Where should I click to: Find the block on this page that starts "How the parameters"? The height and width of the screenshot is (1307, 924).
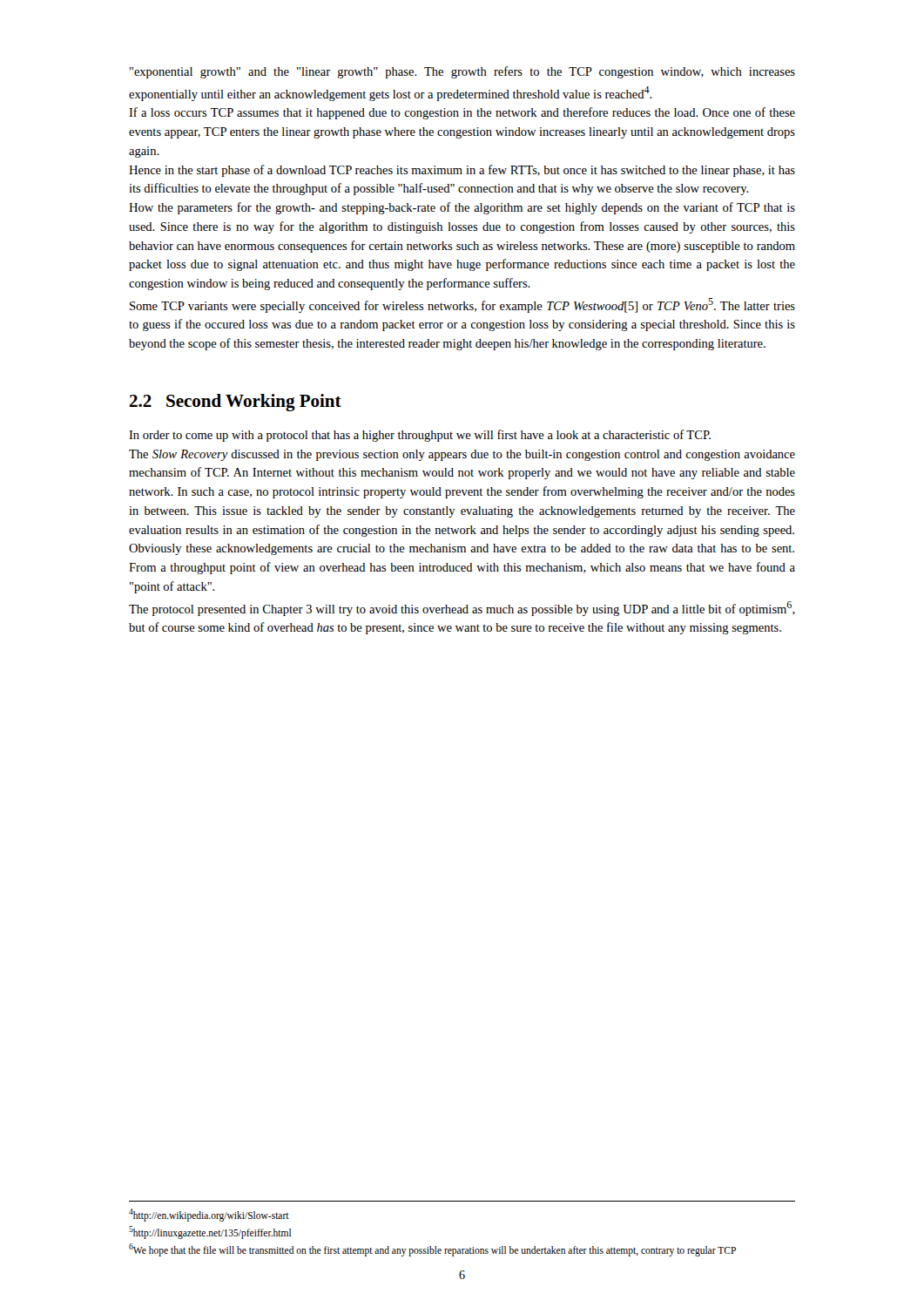462,246
